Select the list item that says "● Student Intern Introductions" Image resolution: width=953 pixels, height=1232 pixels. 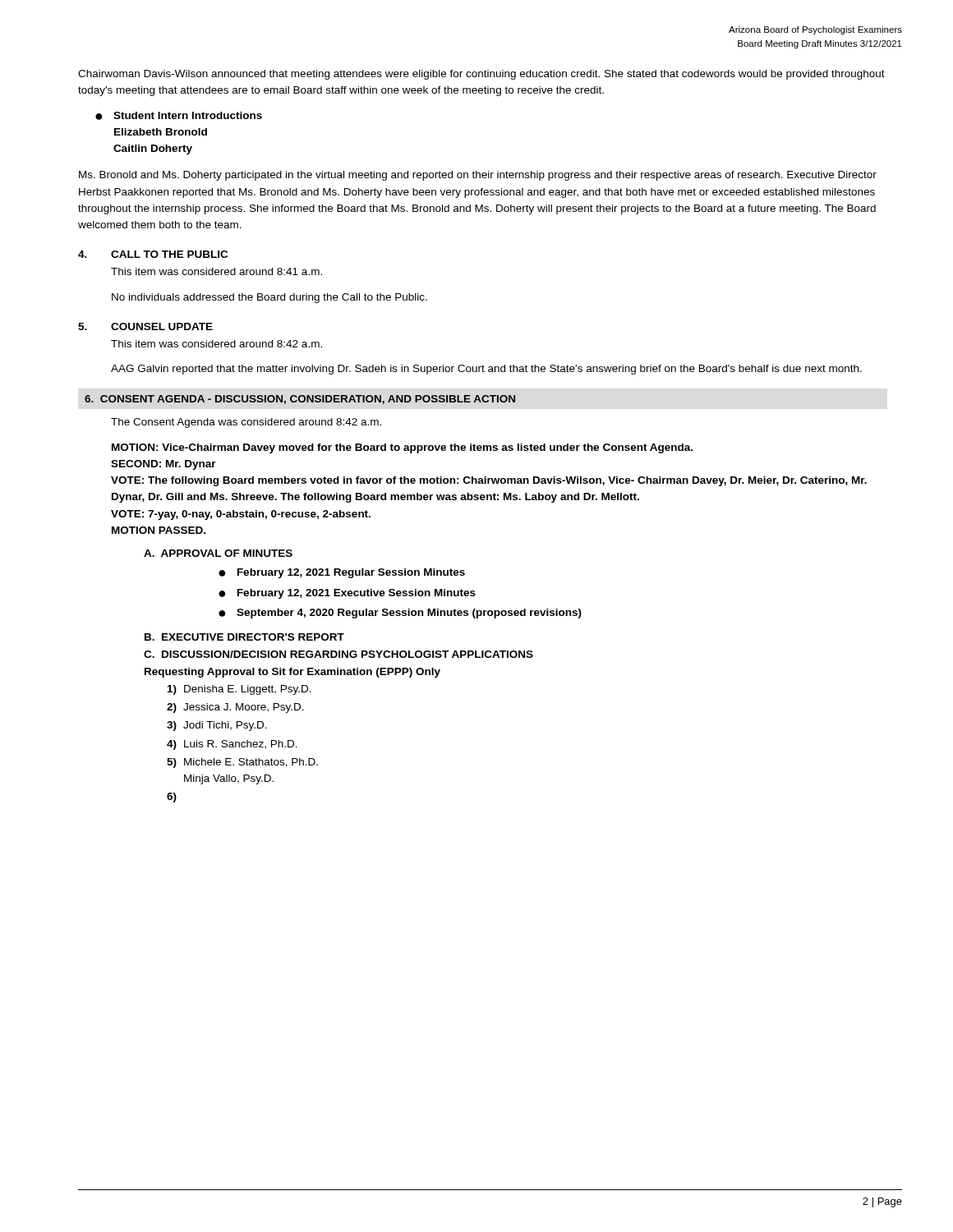pos(178,132)
